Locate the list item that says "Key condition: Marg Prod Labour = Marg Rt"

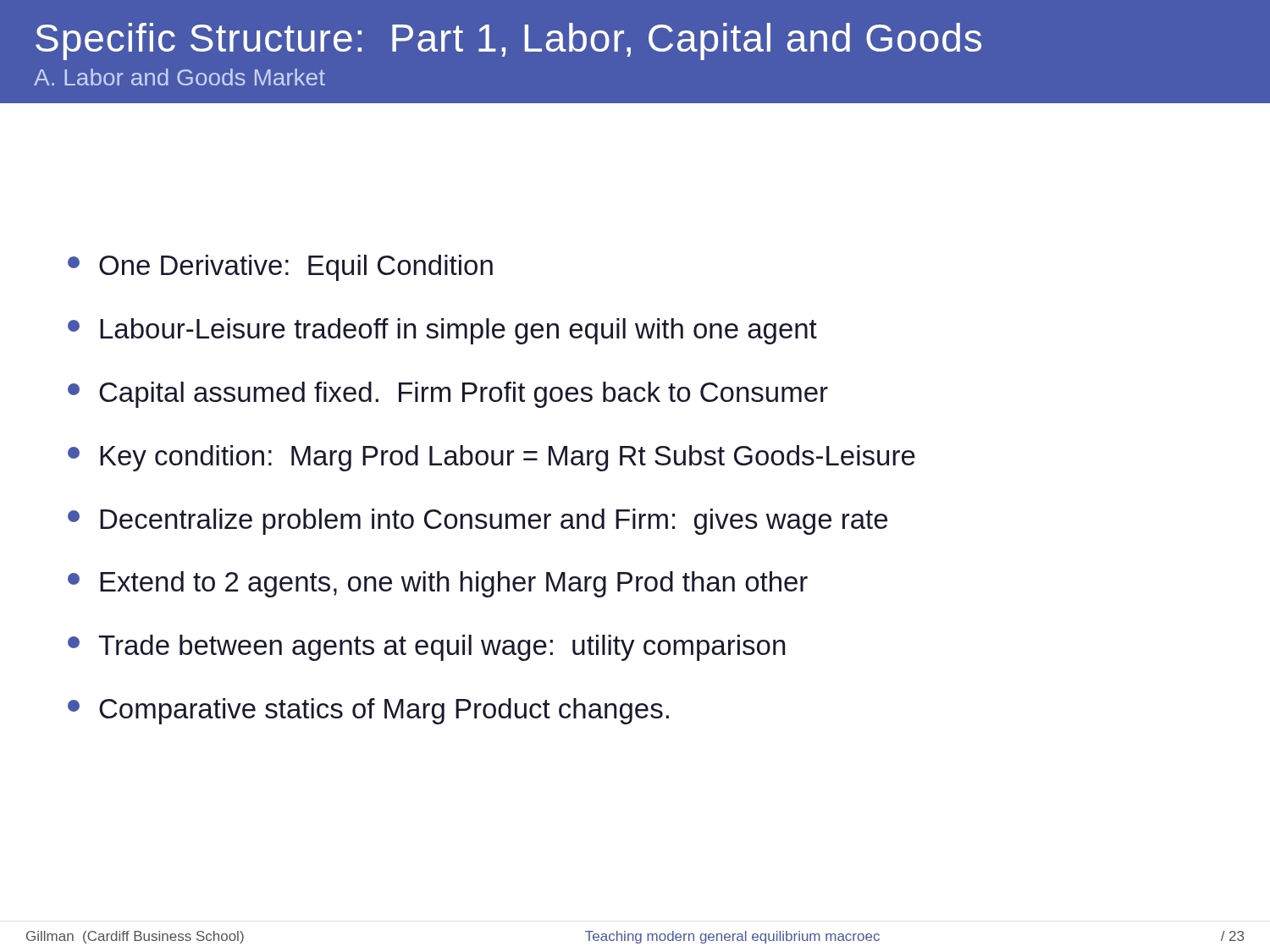point(492,456)
